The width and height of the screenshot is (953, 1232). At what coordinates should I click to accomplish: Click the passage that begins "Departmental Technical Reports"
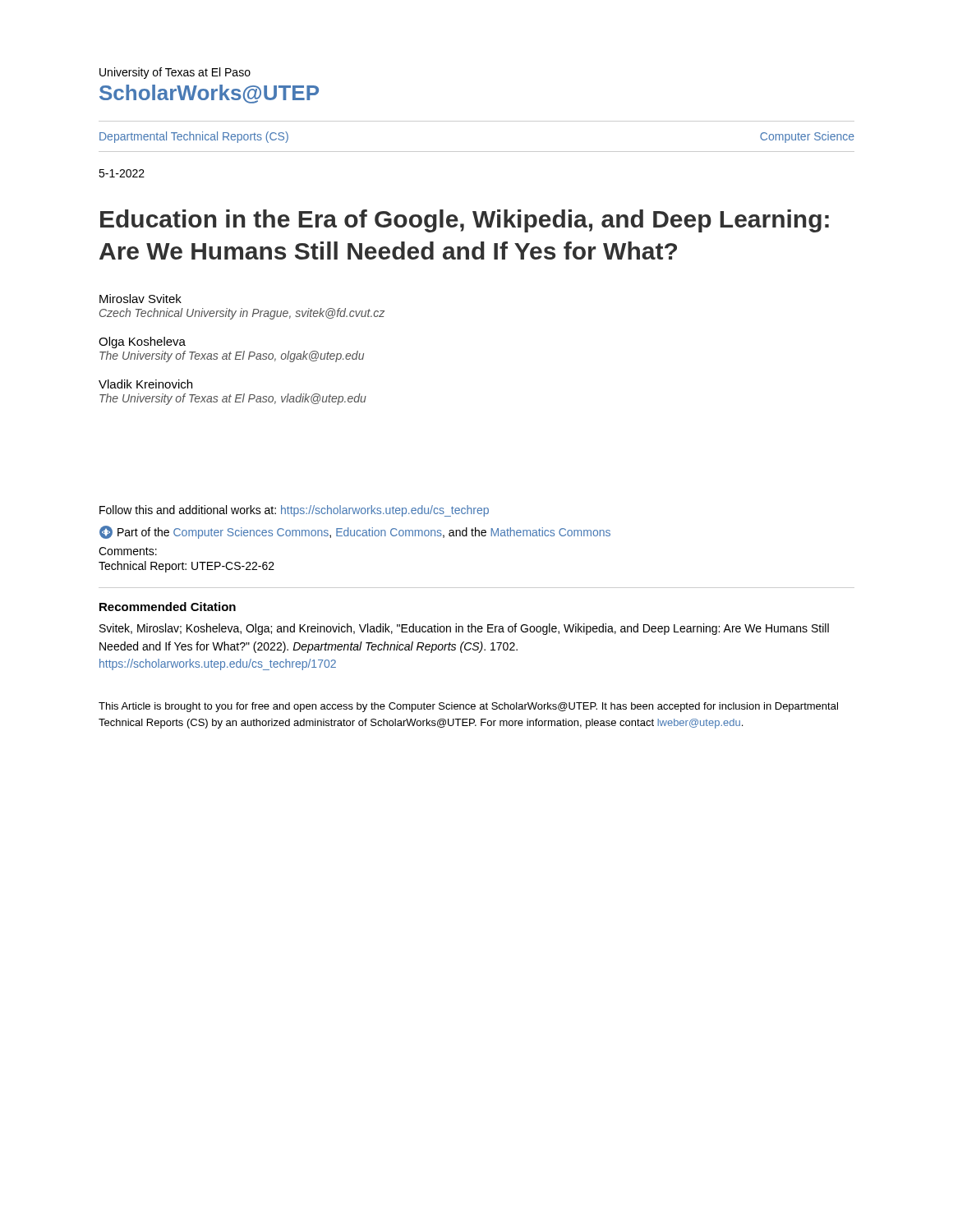(x=194, y=136)
